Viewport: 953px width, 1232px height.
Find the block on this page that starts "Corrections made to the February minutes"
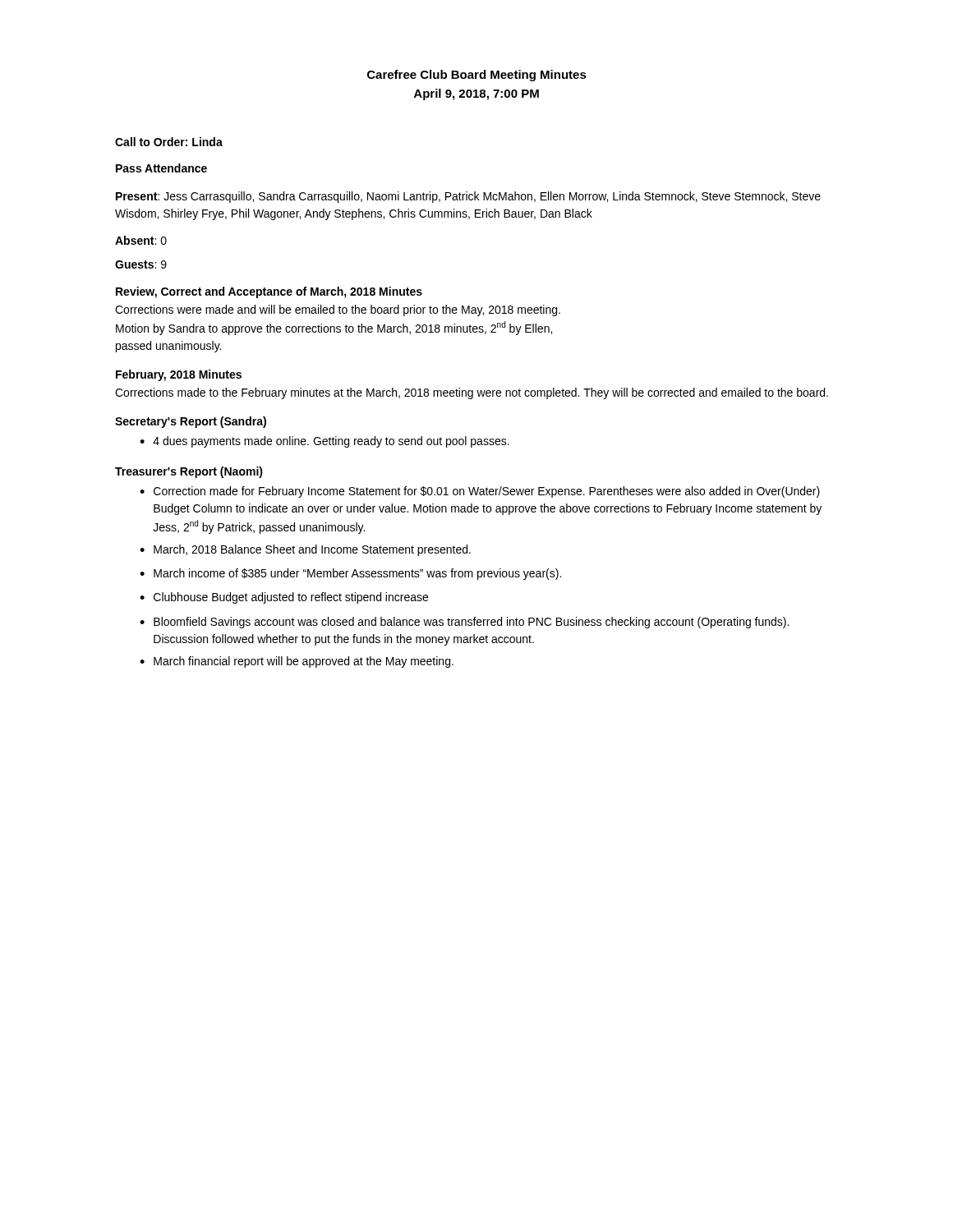[472, 392]
